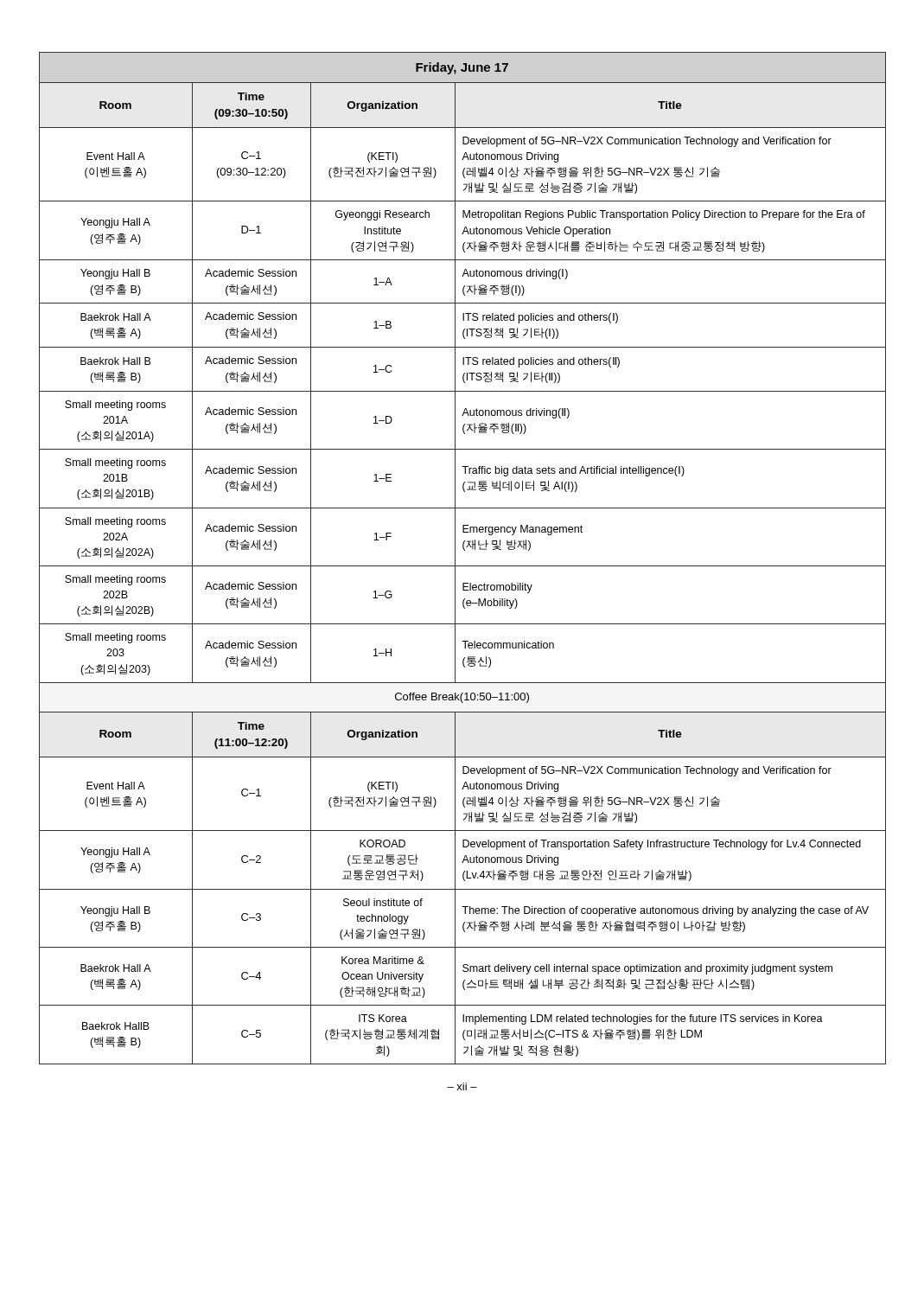This screenshot has height=1297, width=924.
Task: Click on the table containing "Implementing LDM related"
Action: point(462,558)
